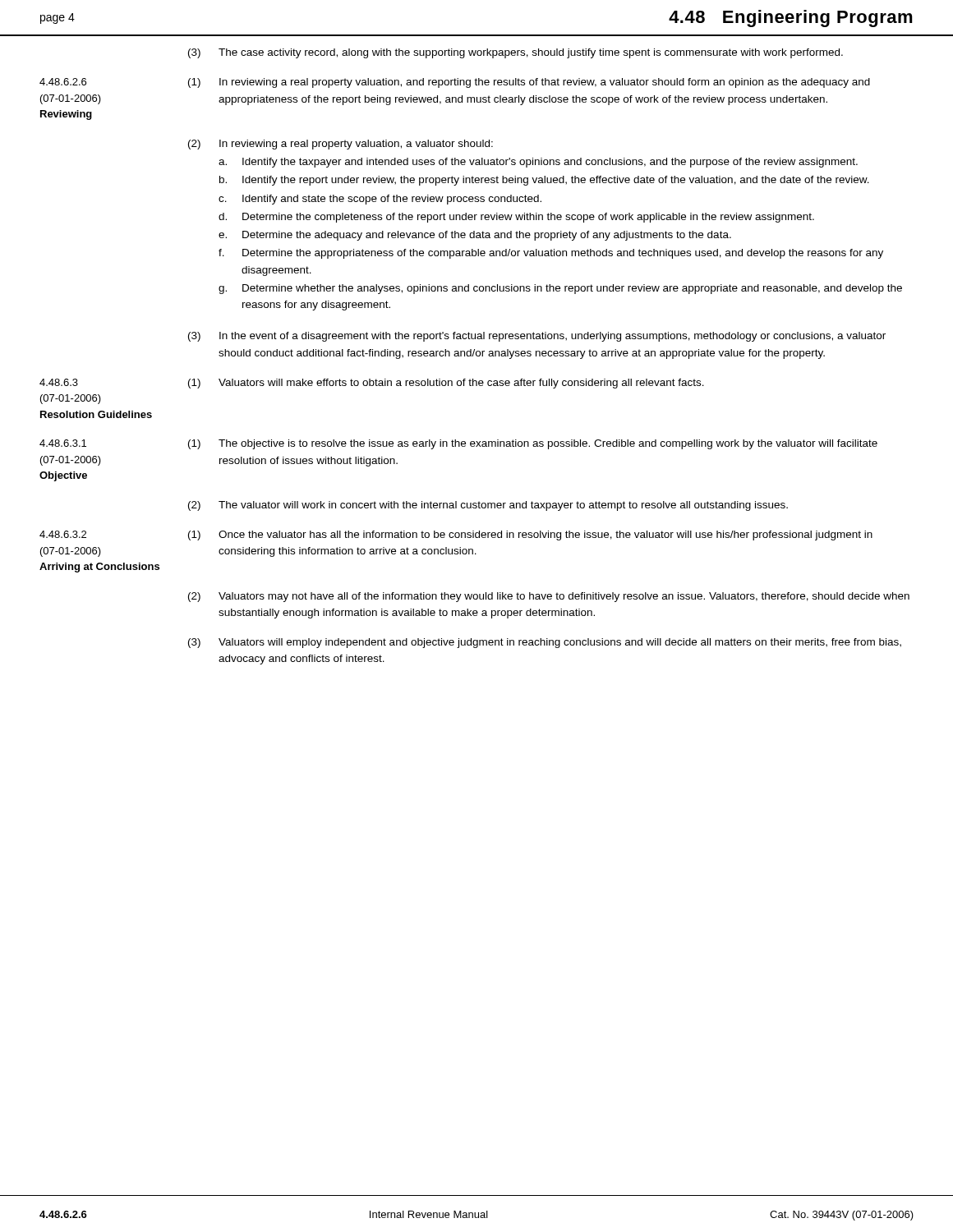
Task: Click on the text block starting "(3) Valuators will employ"
Action: [x=550, y=650]
